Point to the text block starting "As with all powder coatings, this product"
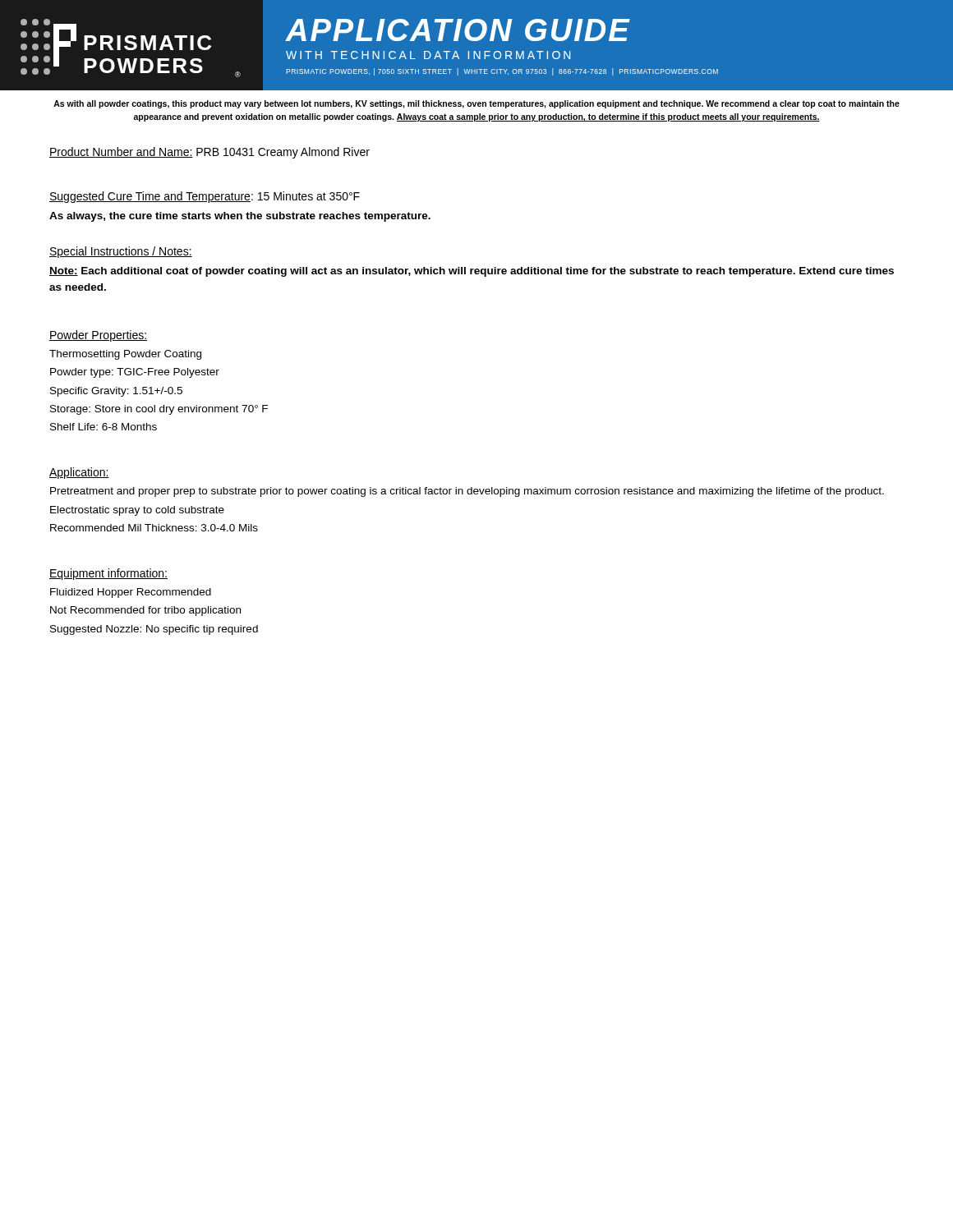The image size is (953, 1232). coord(476,110)
